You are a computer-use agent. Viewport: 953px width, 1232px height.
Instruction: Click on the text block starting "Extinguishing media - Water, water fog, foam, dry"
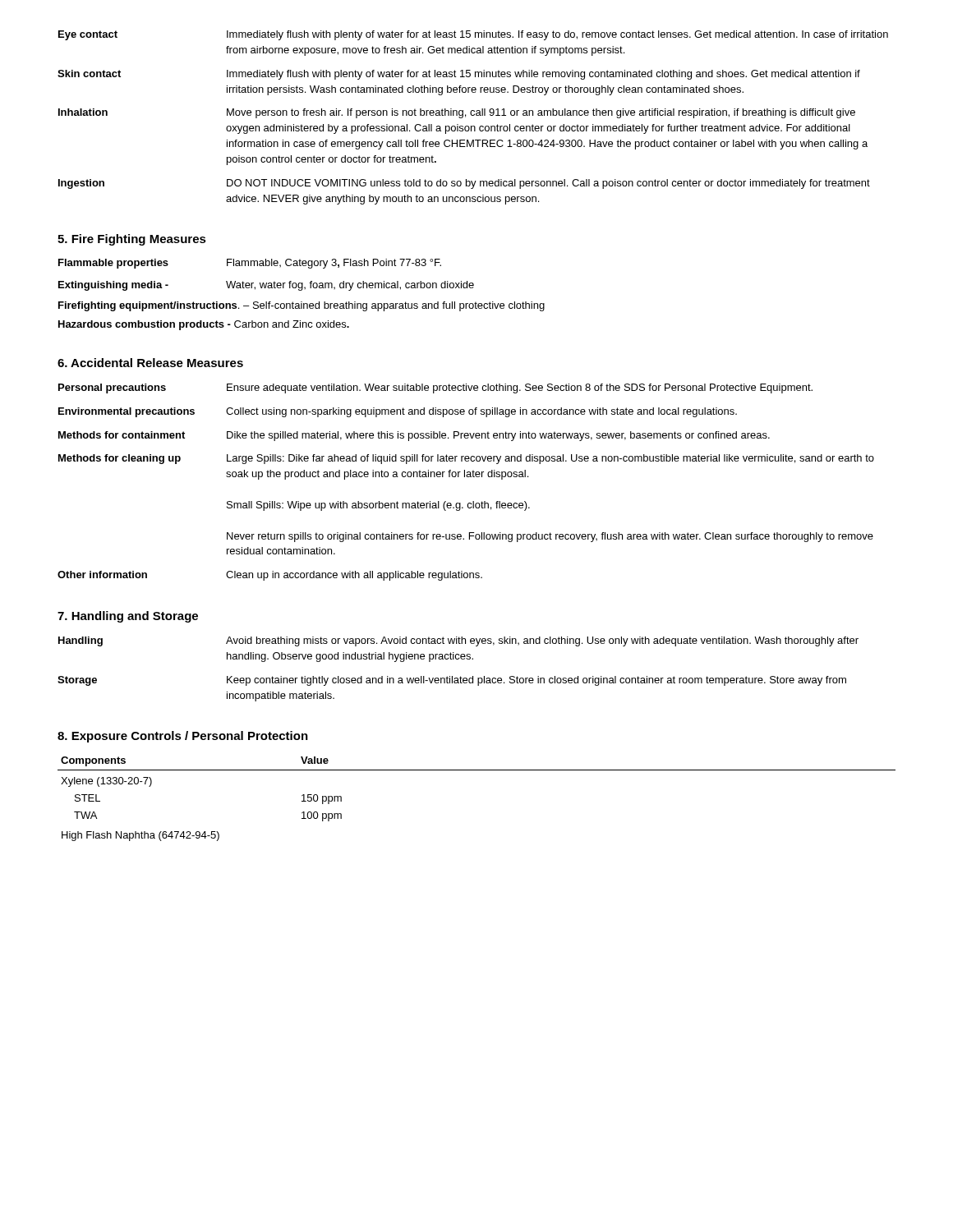pyautogui.click(x=476, y=286)
